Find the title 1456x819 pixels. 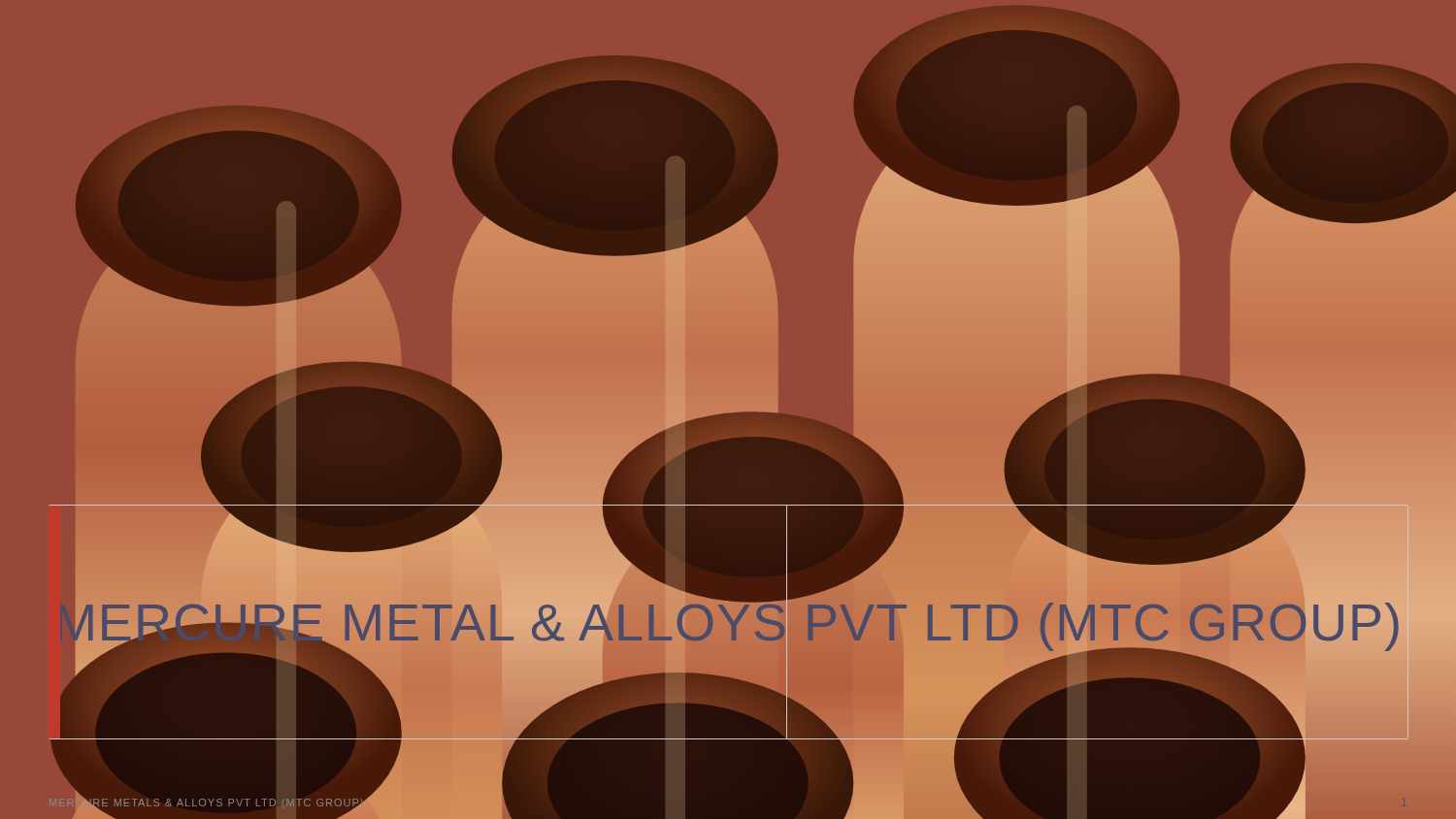(728, 622)
